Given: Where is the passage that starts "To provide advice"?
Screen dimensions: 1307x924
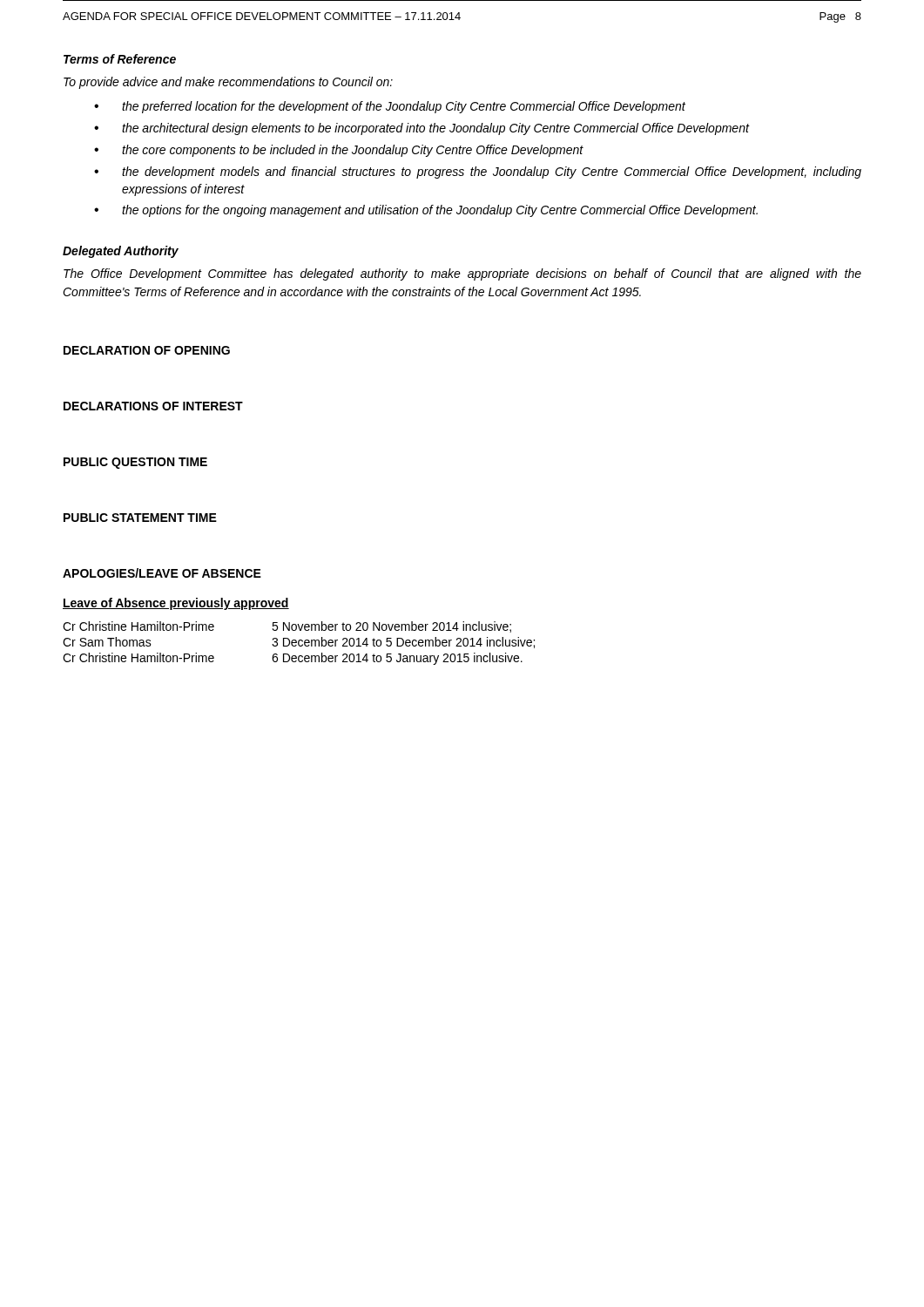Looking at the screenshot, I should pos(228,82).
